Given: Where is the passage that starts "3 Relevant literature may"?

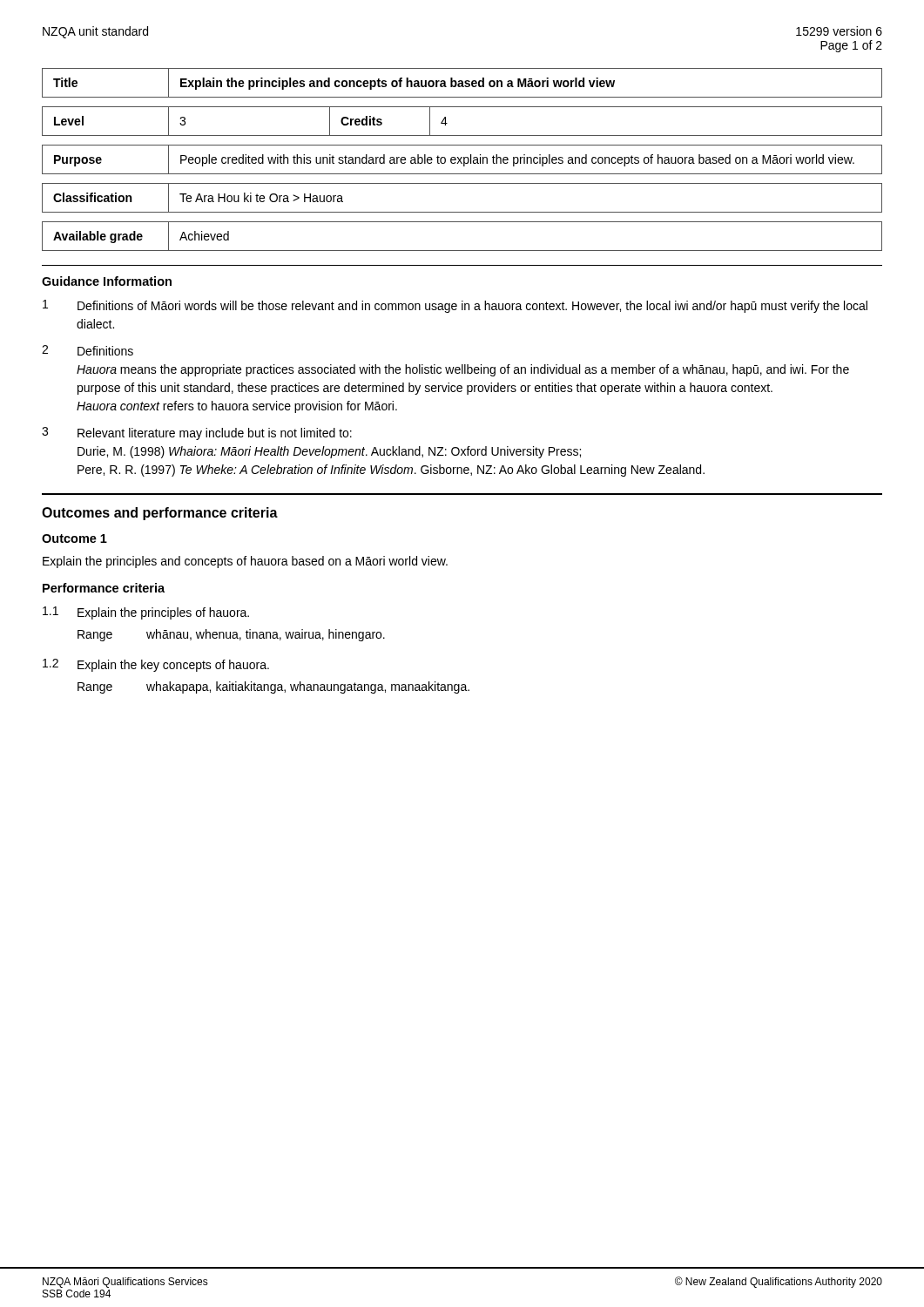Looking at the screenshot, I should [462, 452].
